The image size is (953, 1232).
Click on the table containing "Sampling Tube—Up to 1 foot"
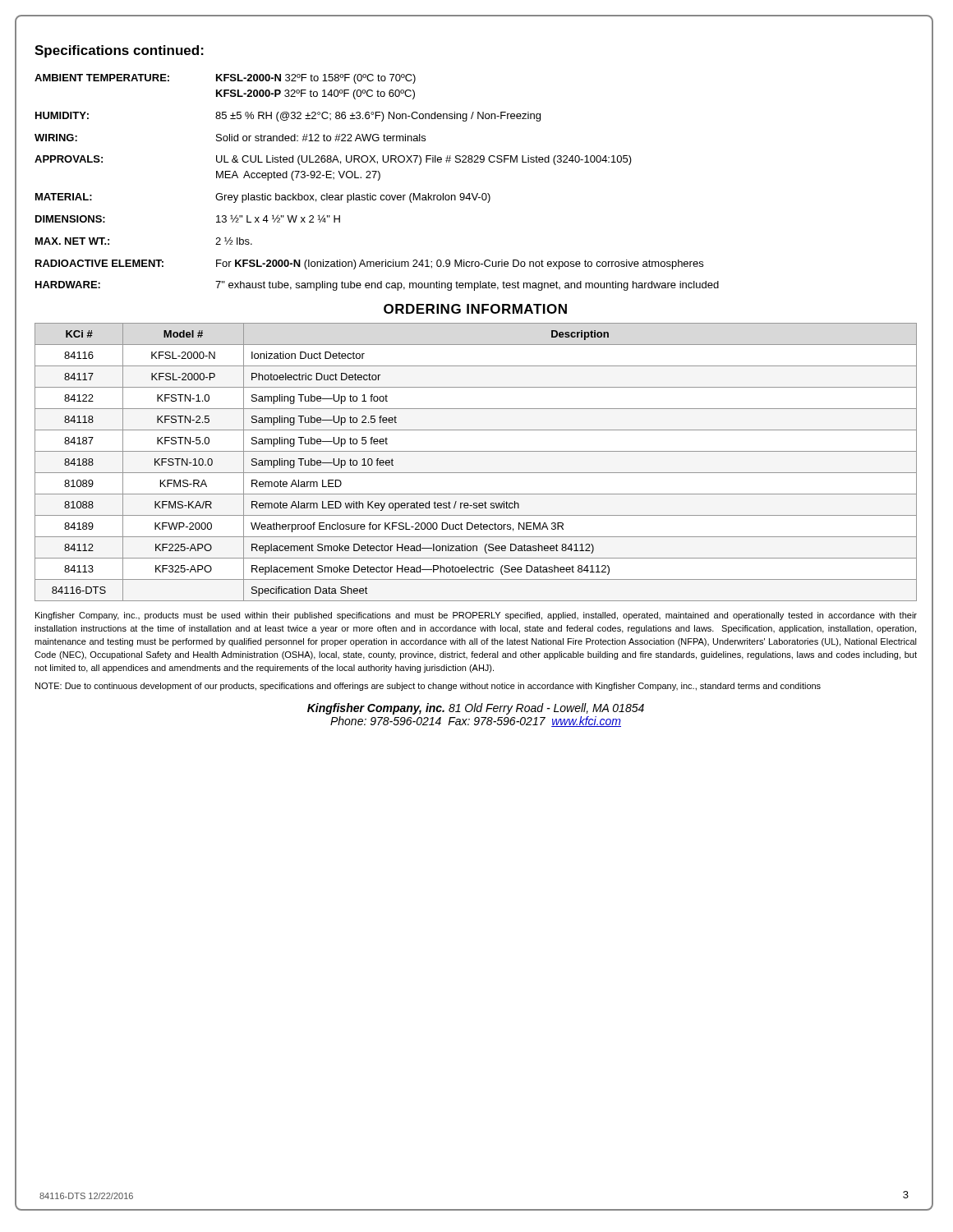click(x=476, y=462)
